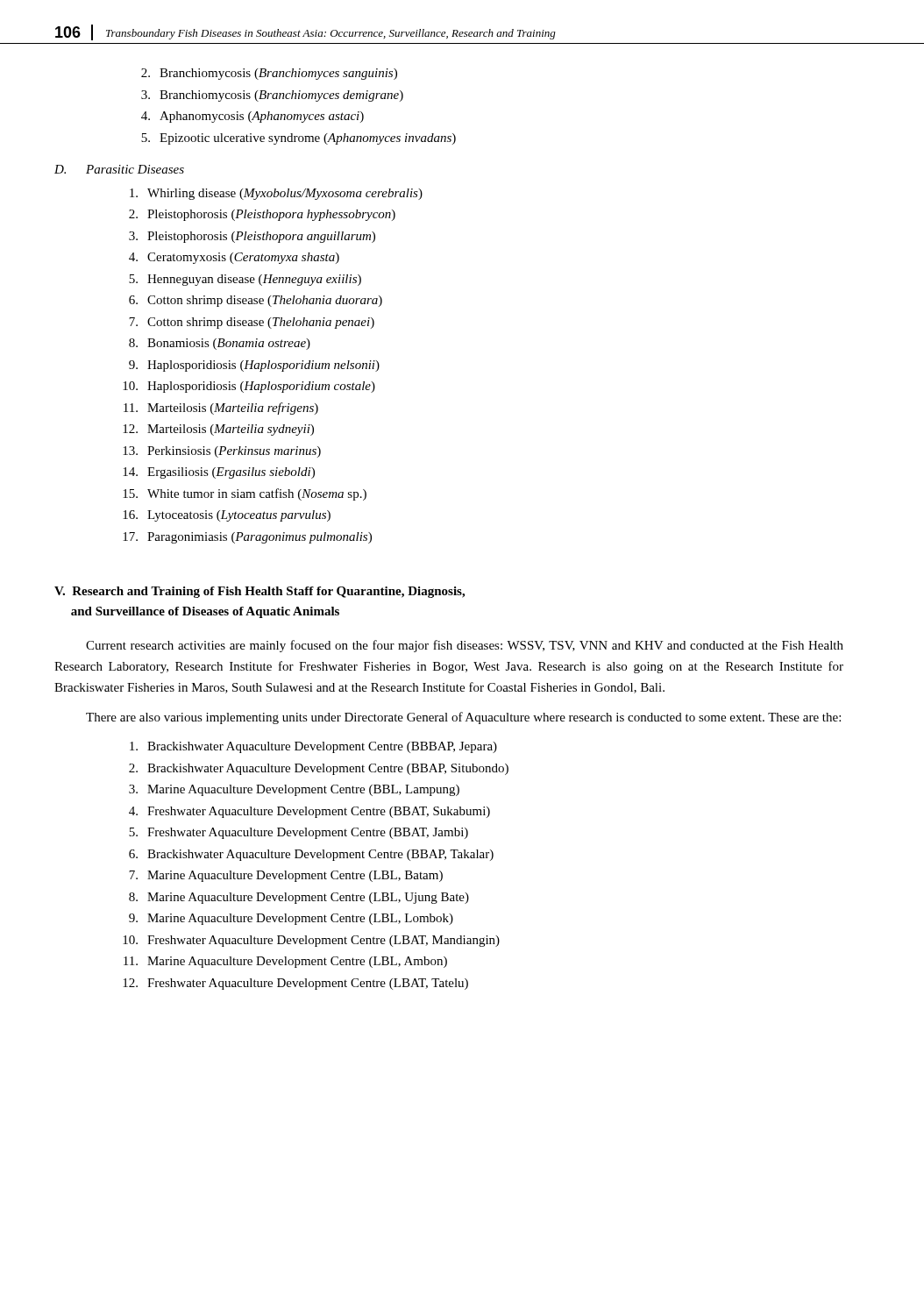The image size is (924, 1315).
Task: Select the list item containing "2. Brackishwater Aquaculture Development Centre"
Action: point(308,768)
